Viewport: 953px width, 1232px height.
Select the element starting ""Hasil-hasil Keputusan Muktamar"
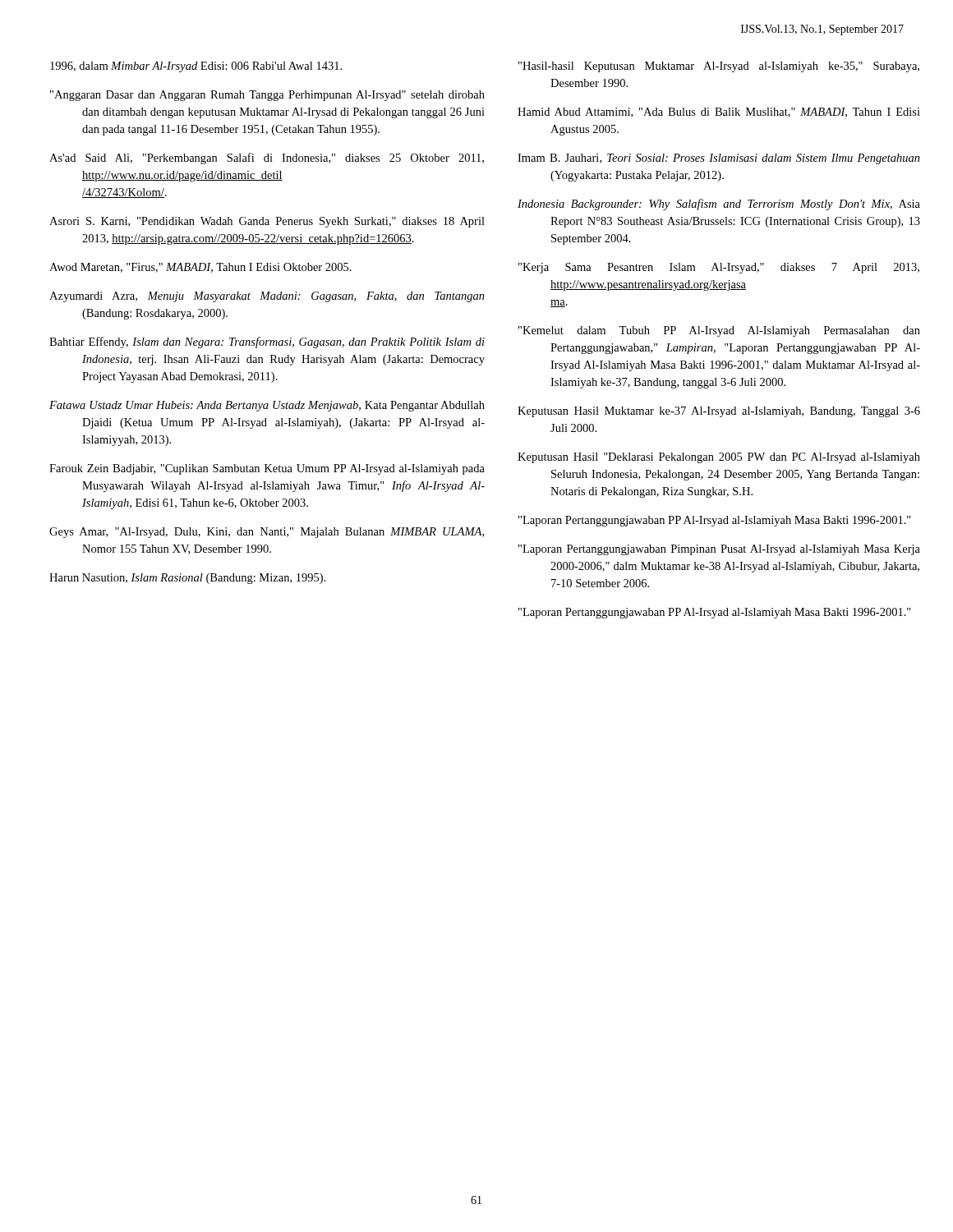pos(719,75)
